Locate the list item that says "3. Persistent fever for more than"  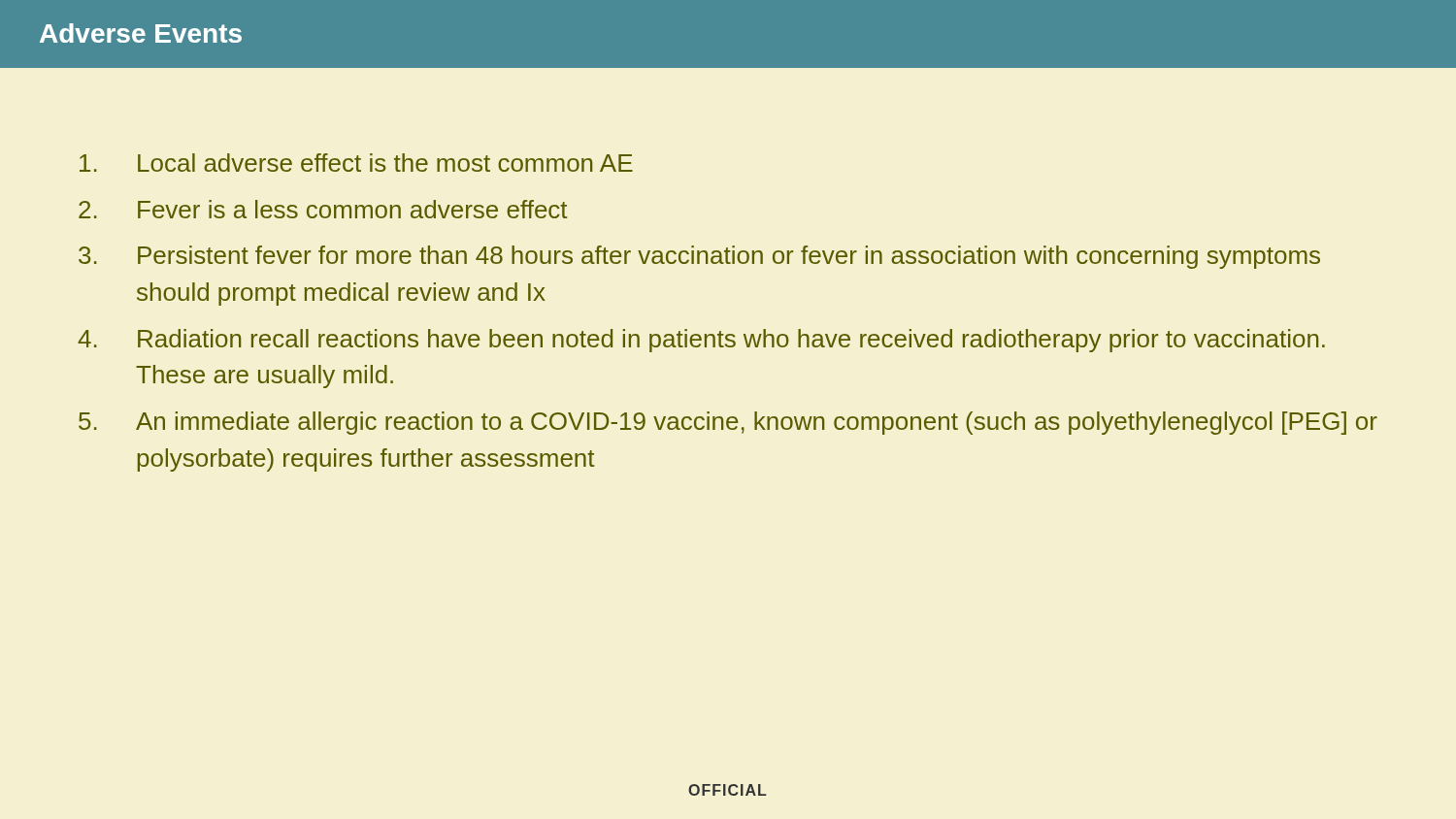point(728,275)
